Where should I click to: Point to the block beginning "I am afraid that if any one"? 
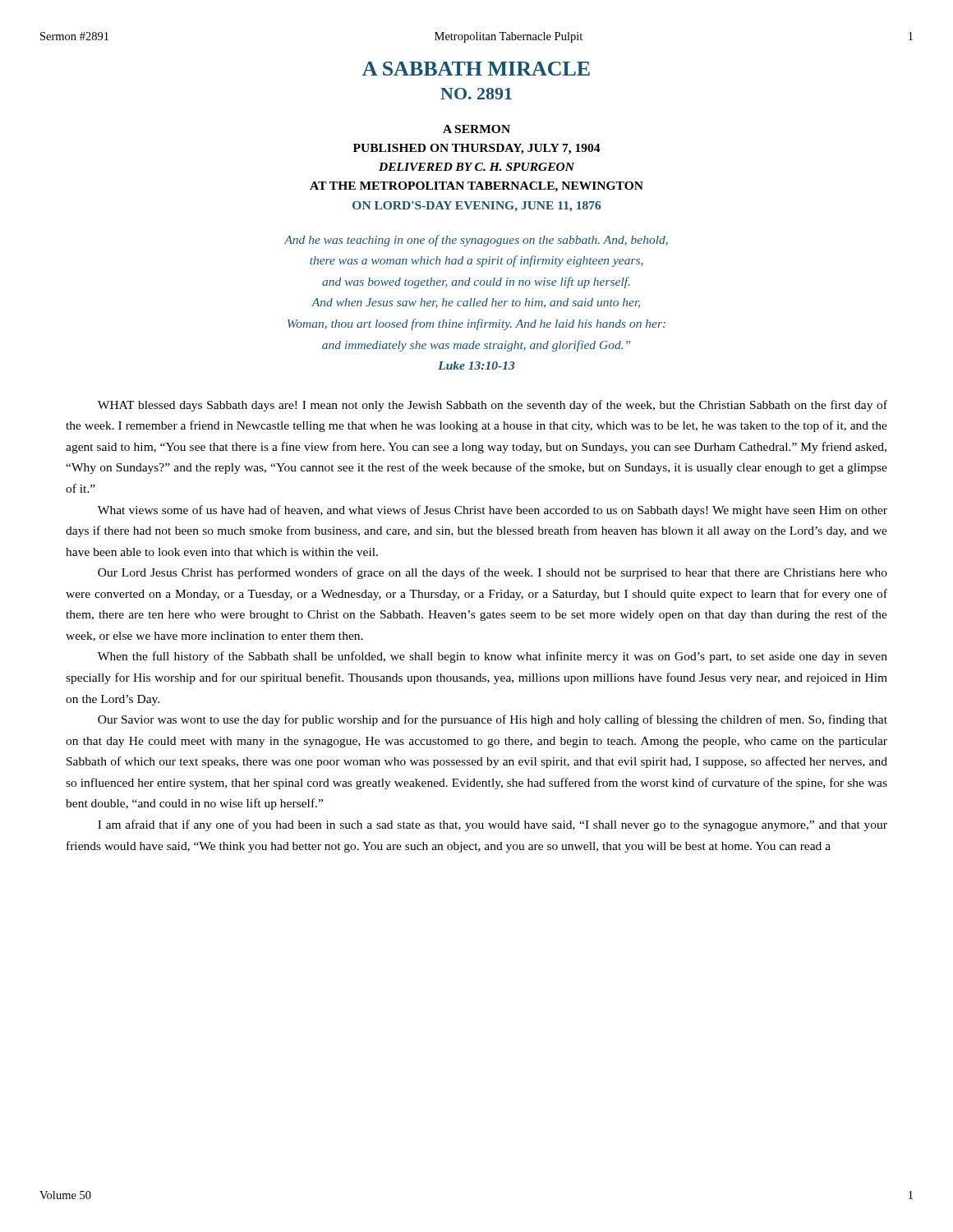tap(476, 835)
